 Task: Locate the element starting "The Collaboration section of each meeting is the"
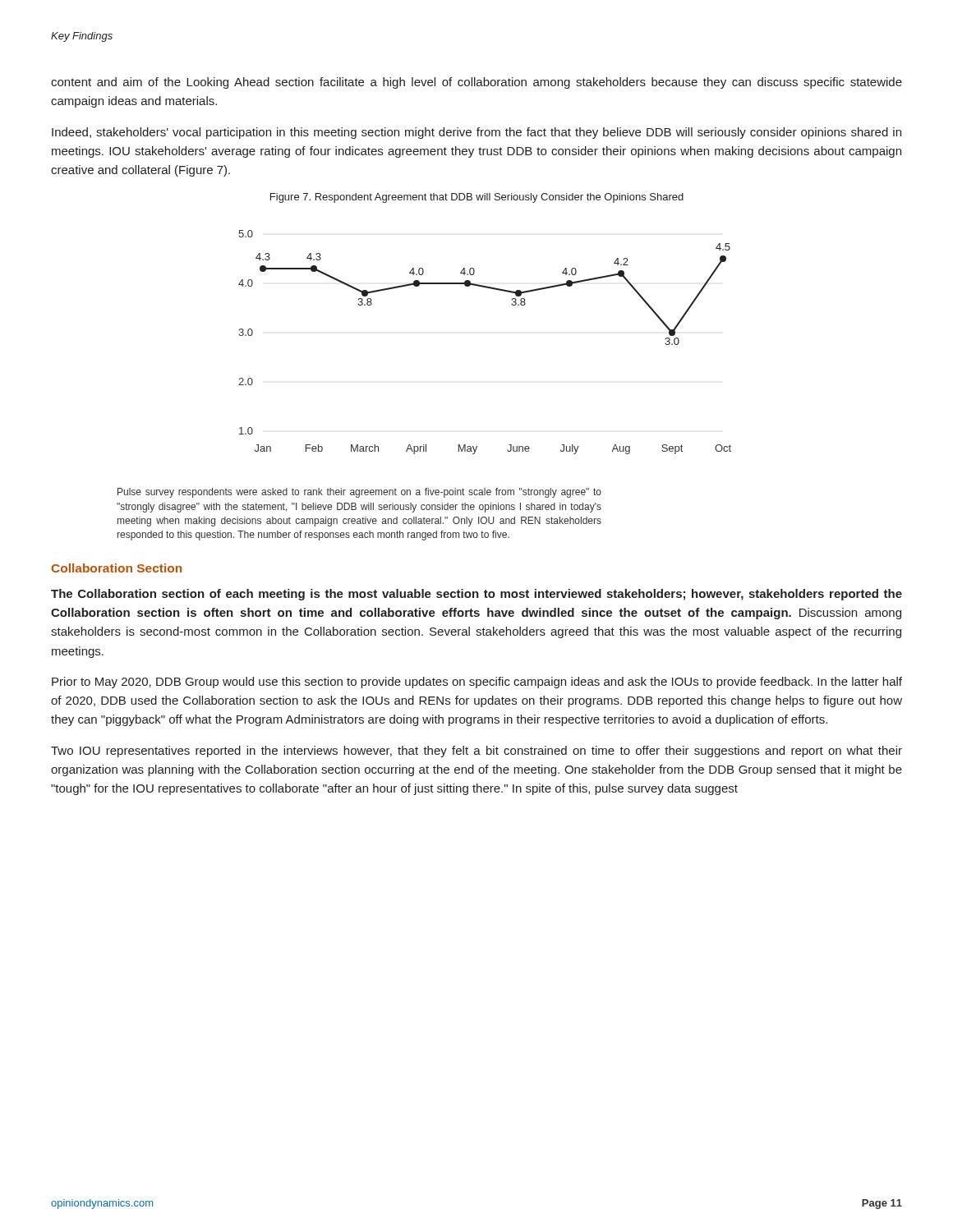coord(476,622)
